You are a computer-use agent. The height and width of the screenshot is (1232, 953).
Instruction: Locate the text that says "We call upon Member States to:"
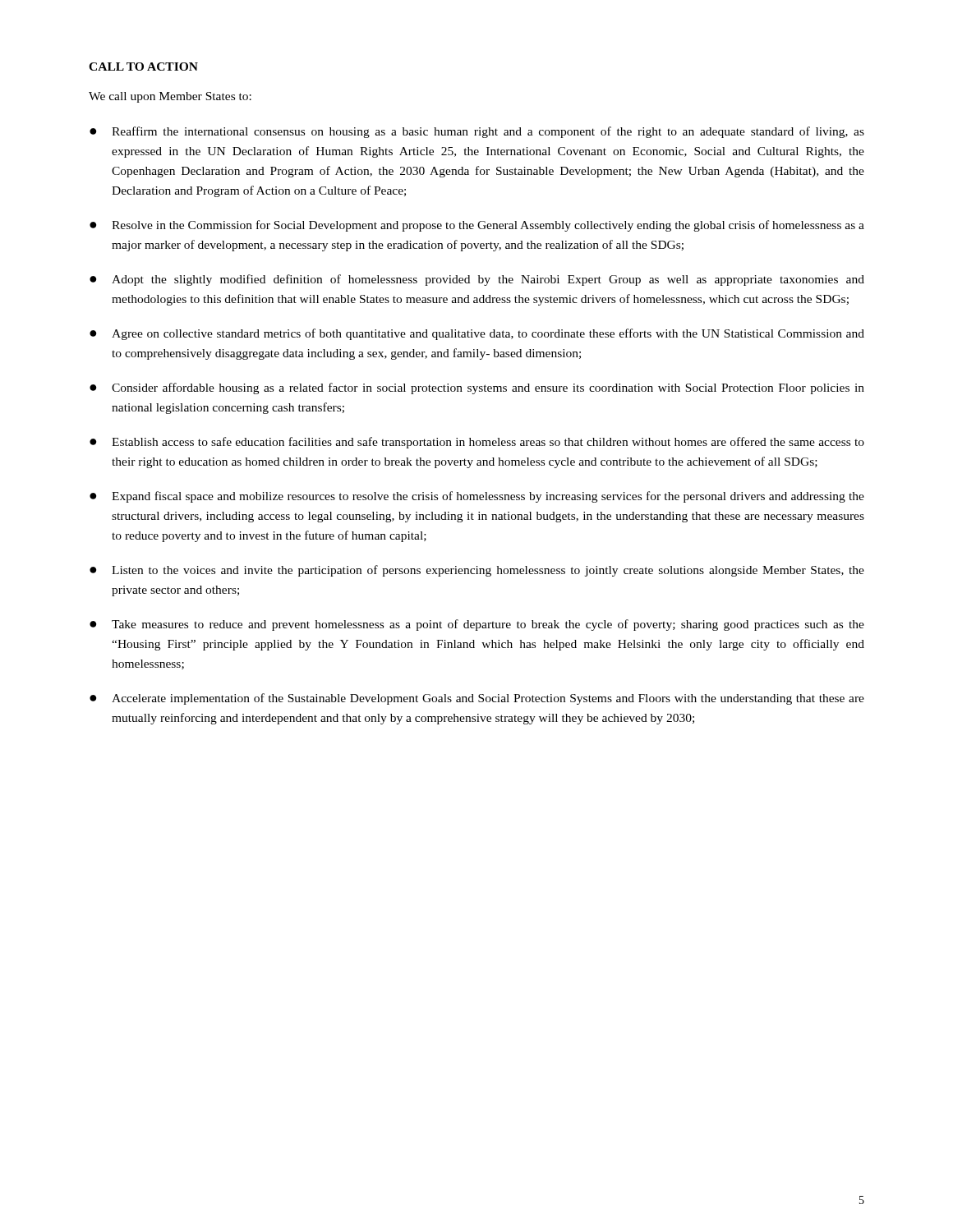(x=170, y=96)
